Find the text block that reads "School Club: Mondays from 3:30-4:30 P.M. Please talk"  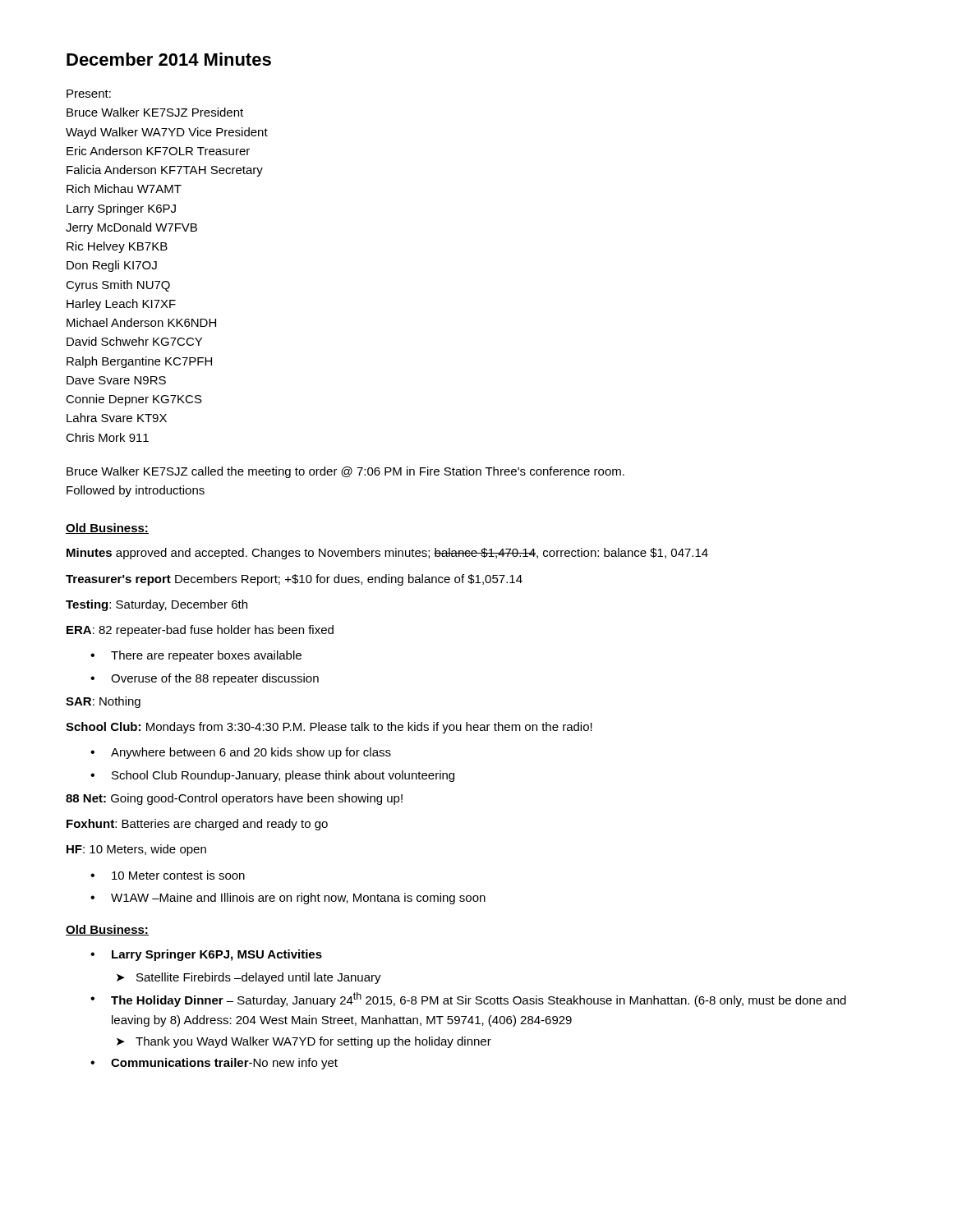point(329,727)
